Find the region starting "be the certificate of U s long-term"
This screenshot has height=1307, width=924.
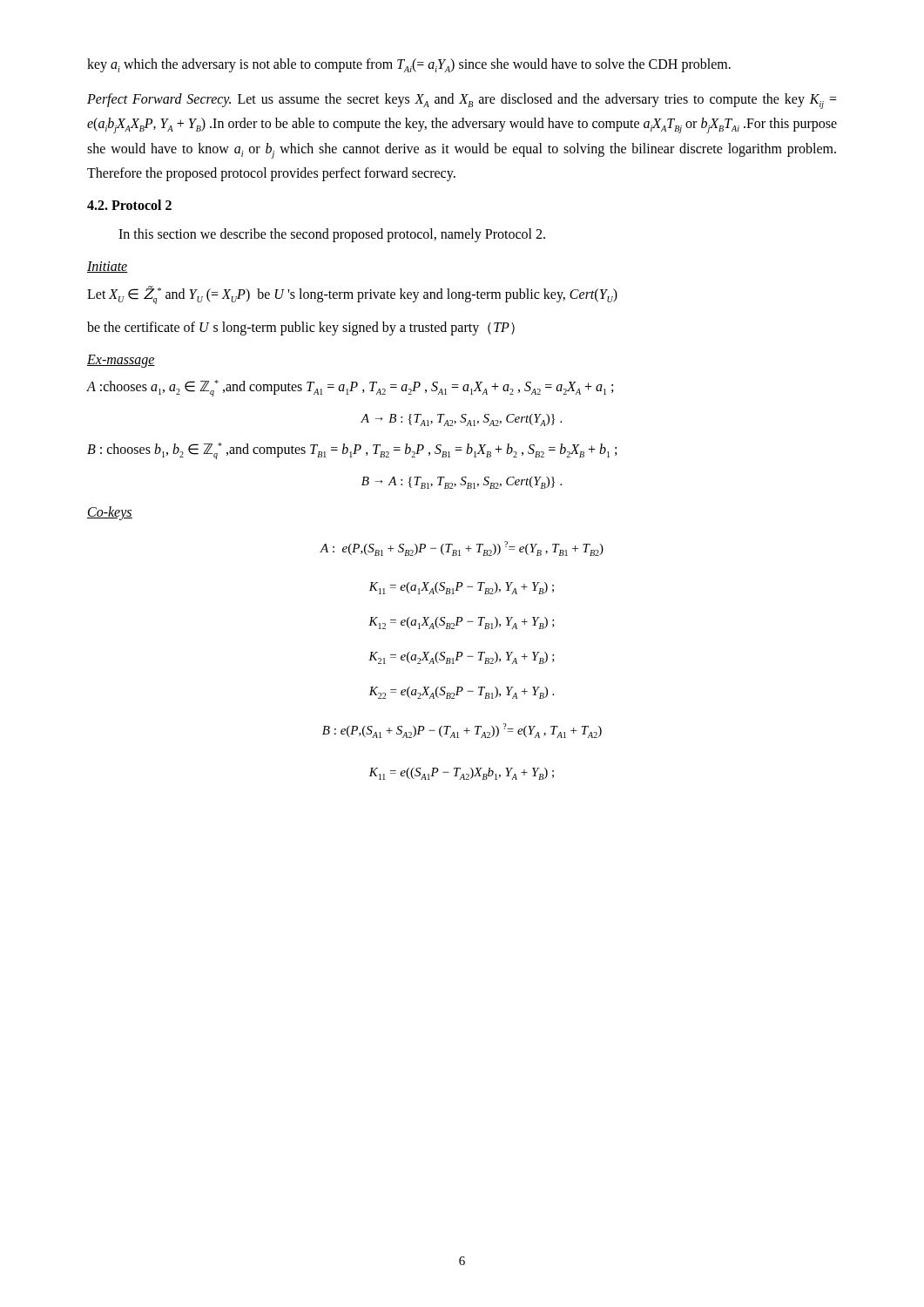tap(305, 327)
